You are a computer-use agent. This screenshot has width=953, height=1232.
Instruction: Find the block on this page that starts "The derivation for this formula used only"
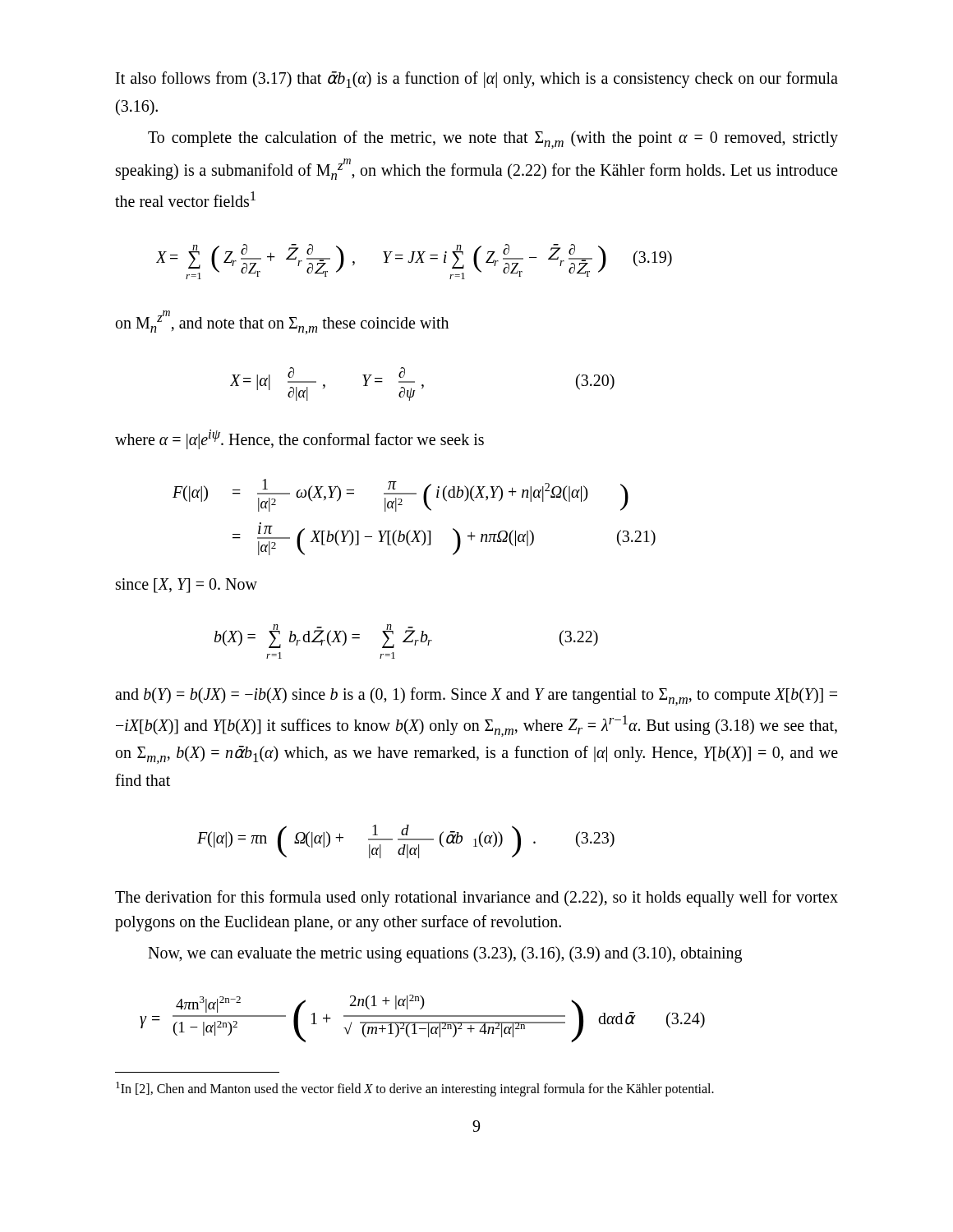click(476, 910)
